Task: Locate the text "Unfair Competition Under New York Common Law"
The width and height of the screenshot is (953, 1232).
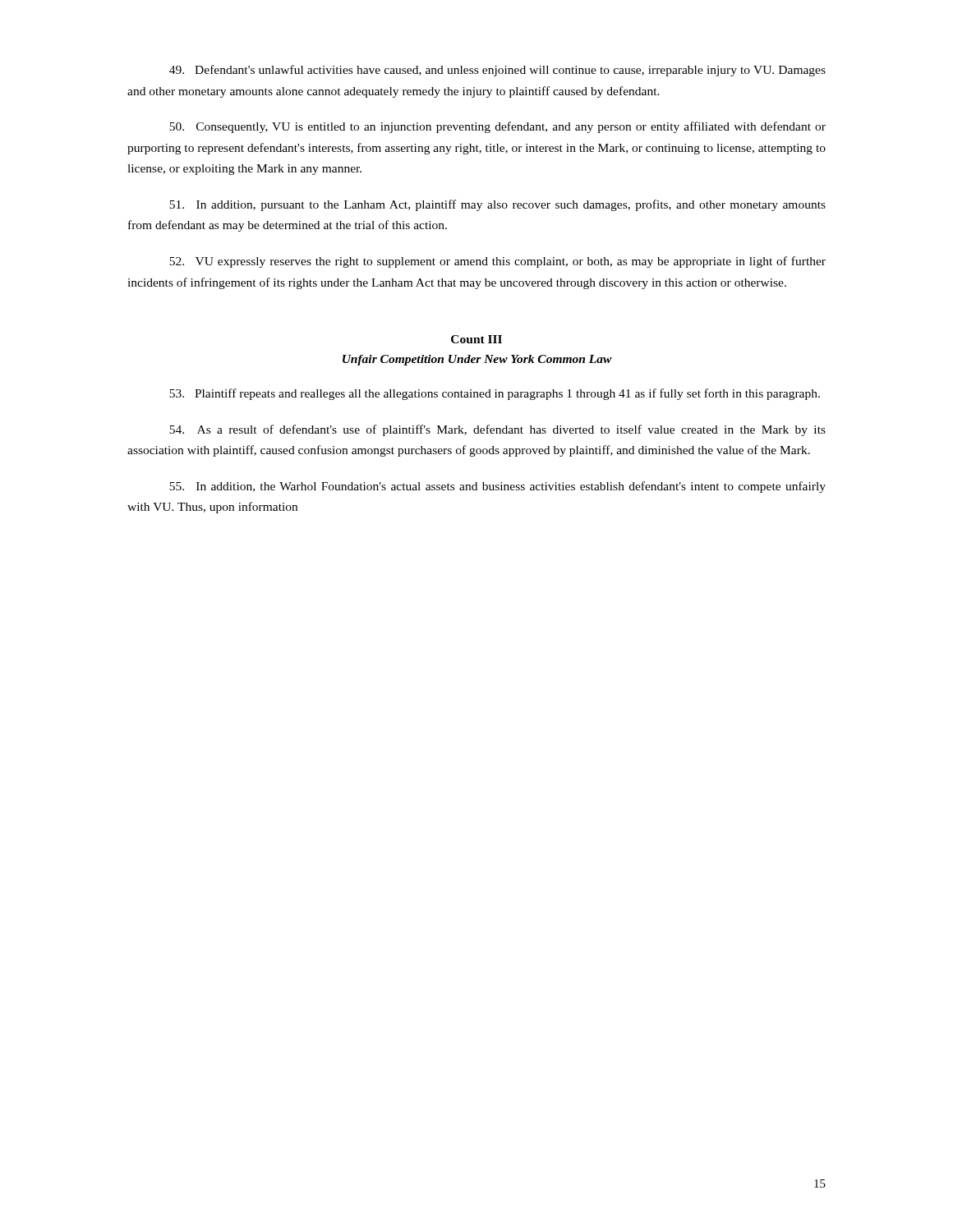Action: (x=476, y=359)
